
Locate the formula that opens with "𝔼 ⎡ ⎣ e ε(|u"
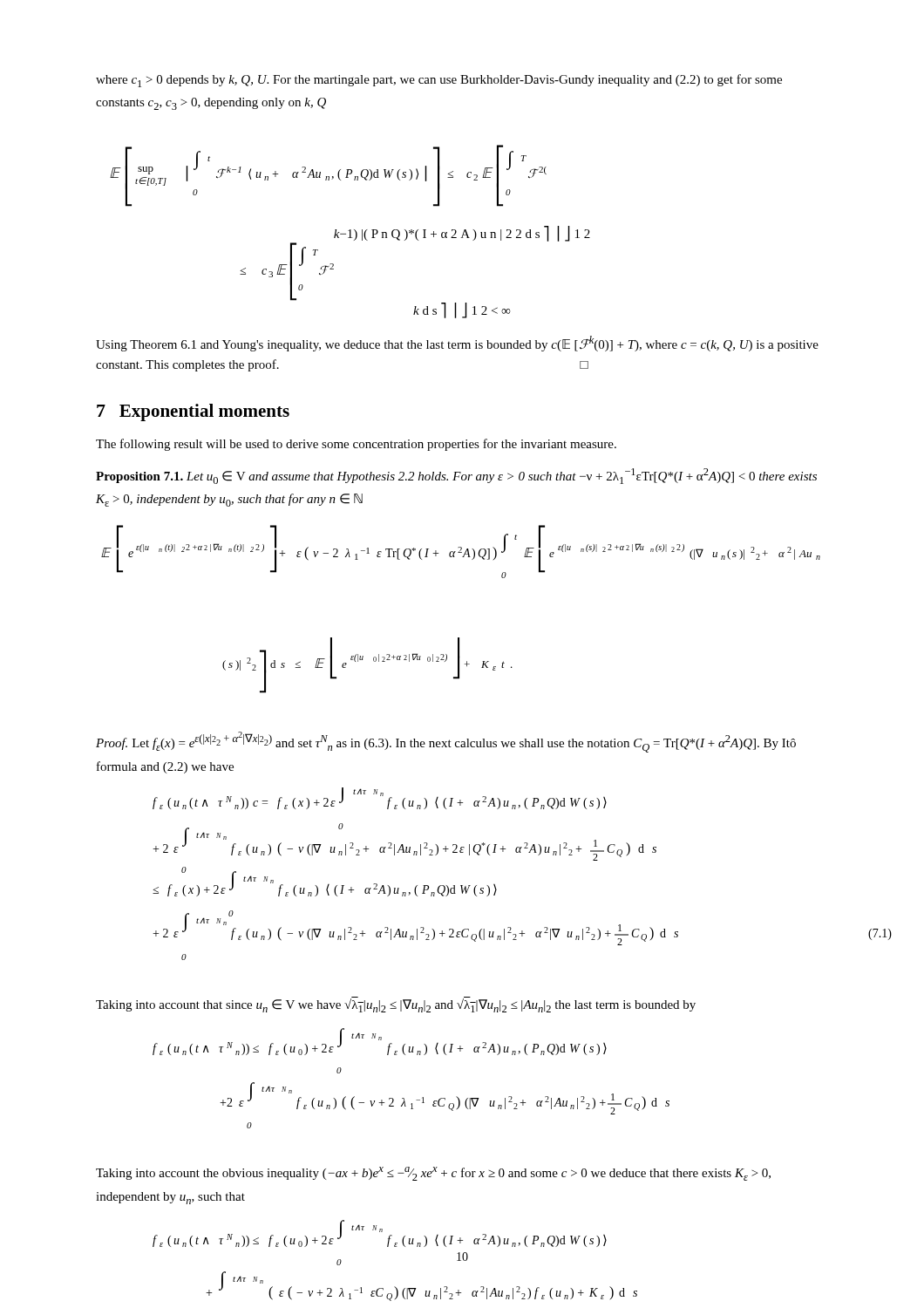[462, 620]
